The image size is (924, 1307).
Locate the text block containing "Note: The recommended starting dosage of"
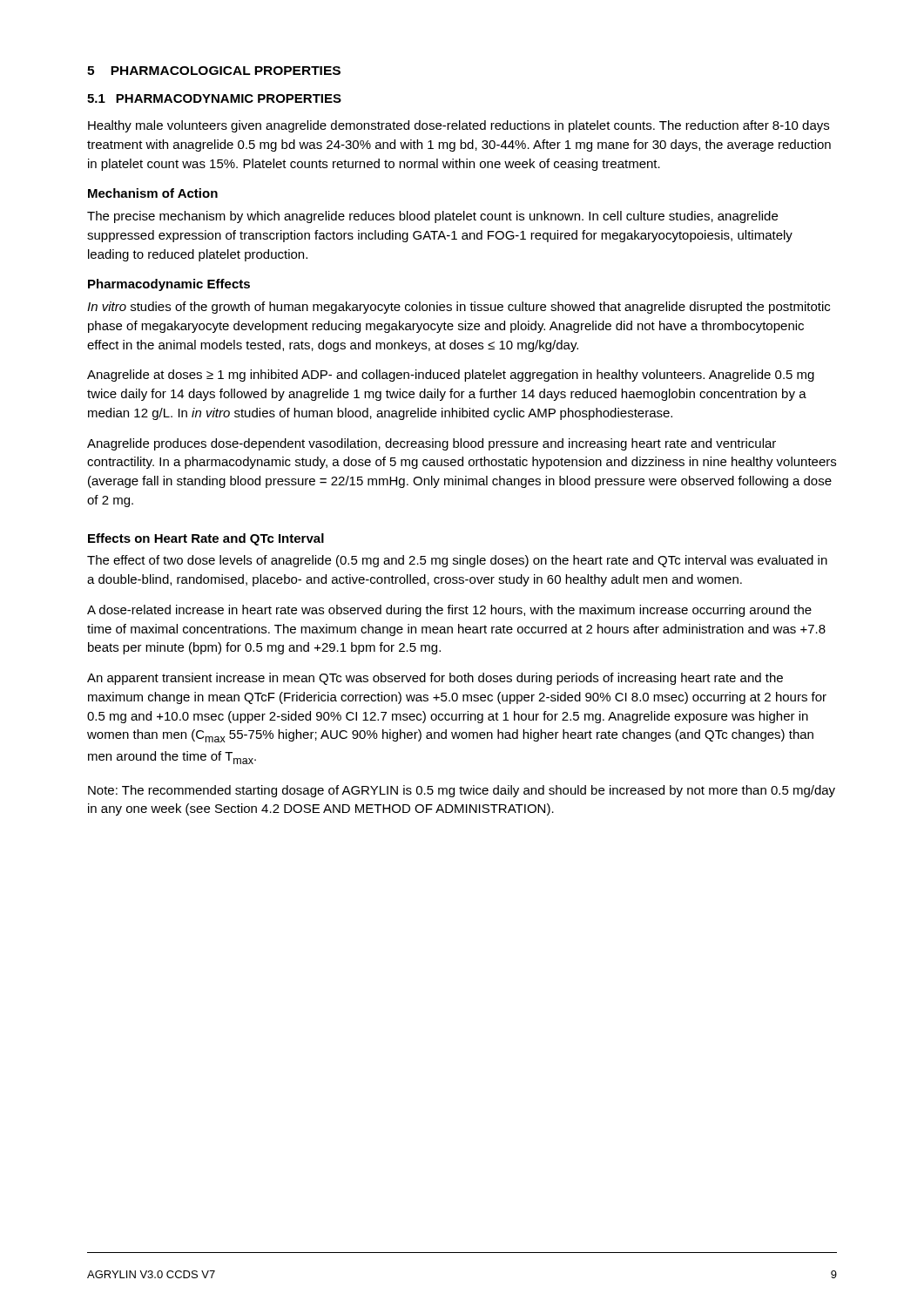tap(462, 799)
